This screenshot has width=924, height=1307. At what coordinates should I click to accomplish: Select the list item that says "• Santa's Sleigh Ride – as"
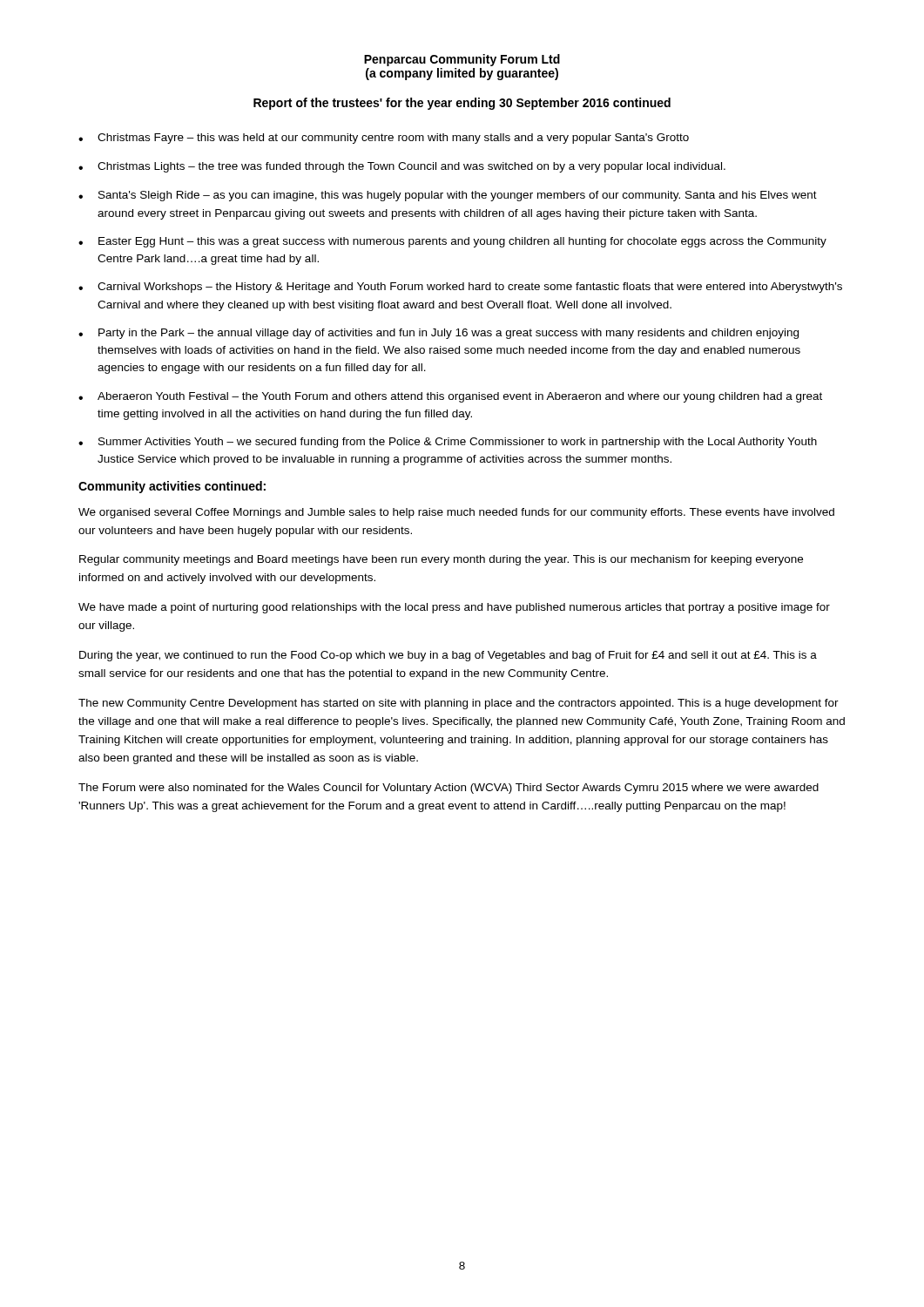tap(462, 204)
